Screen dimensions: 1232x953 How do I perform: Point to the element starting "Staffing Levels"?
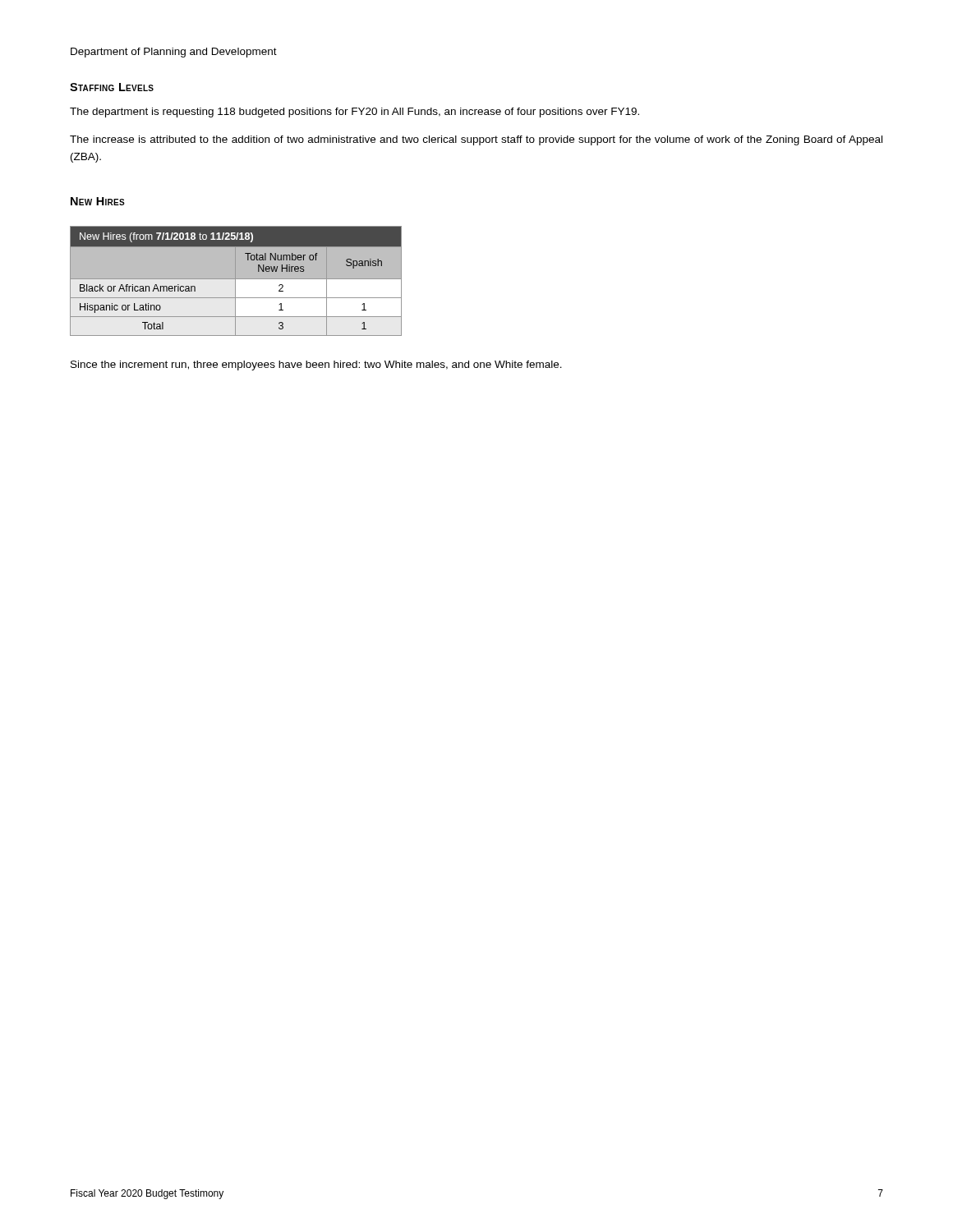(x=112, y=87)
